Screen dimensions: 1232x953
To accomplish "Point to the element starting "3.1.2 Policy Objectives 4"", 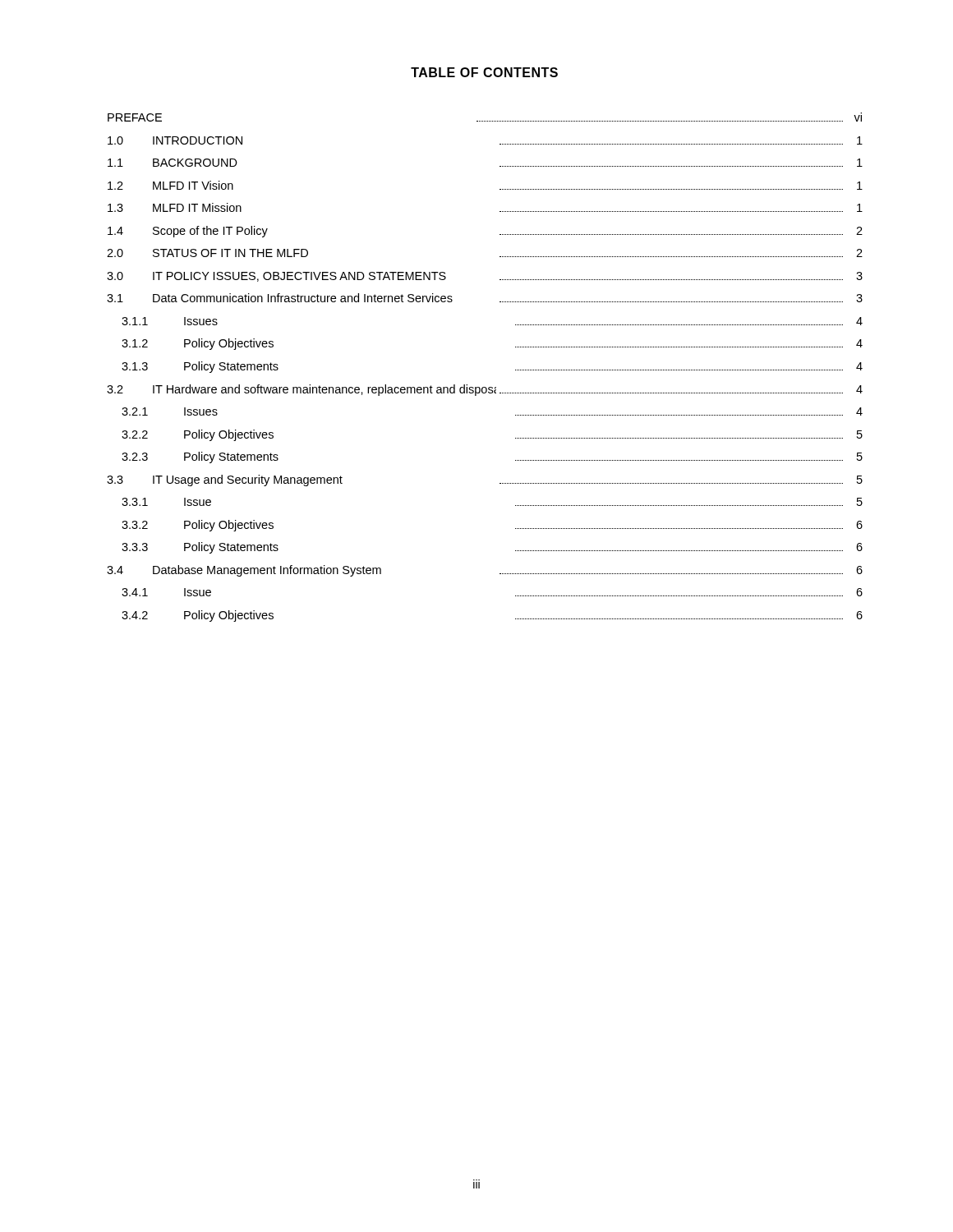I will pos(135,344).
